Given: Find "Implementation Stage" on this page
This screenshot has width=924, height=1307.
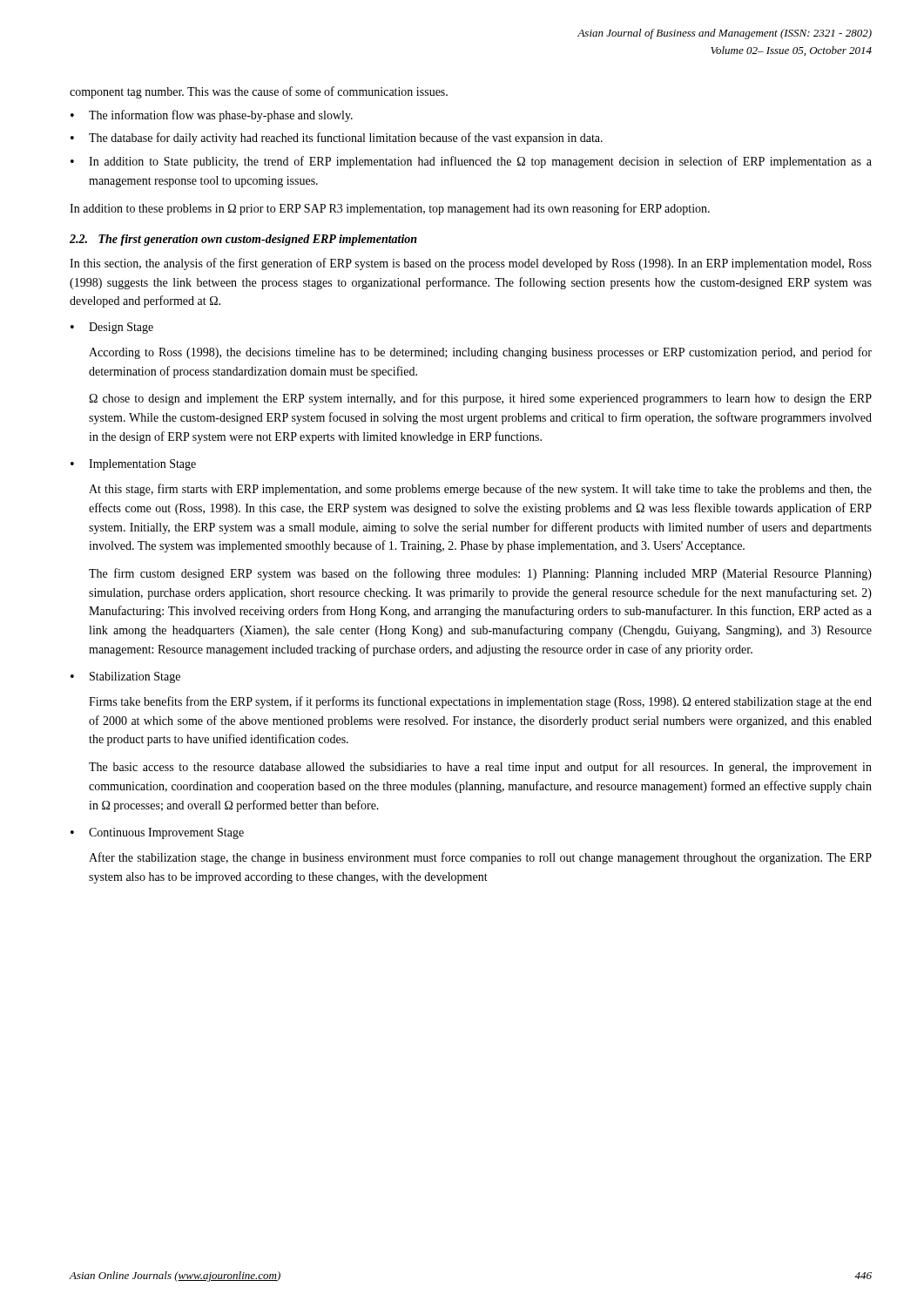Looking at the screenshot, I should coord(142,464).
